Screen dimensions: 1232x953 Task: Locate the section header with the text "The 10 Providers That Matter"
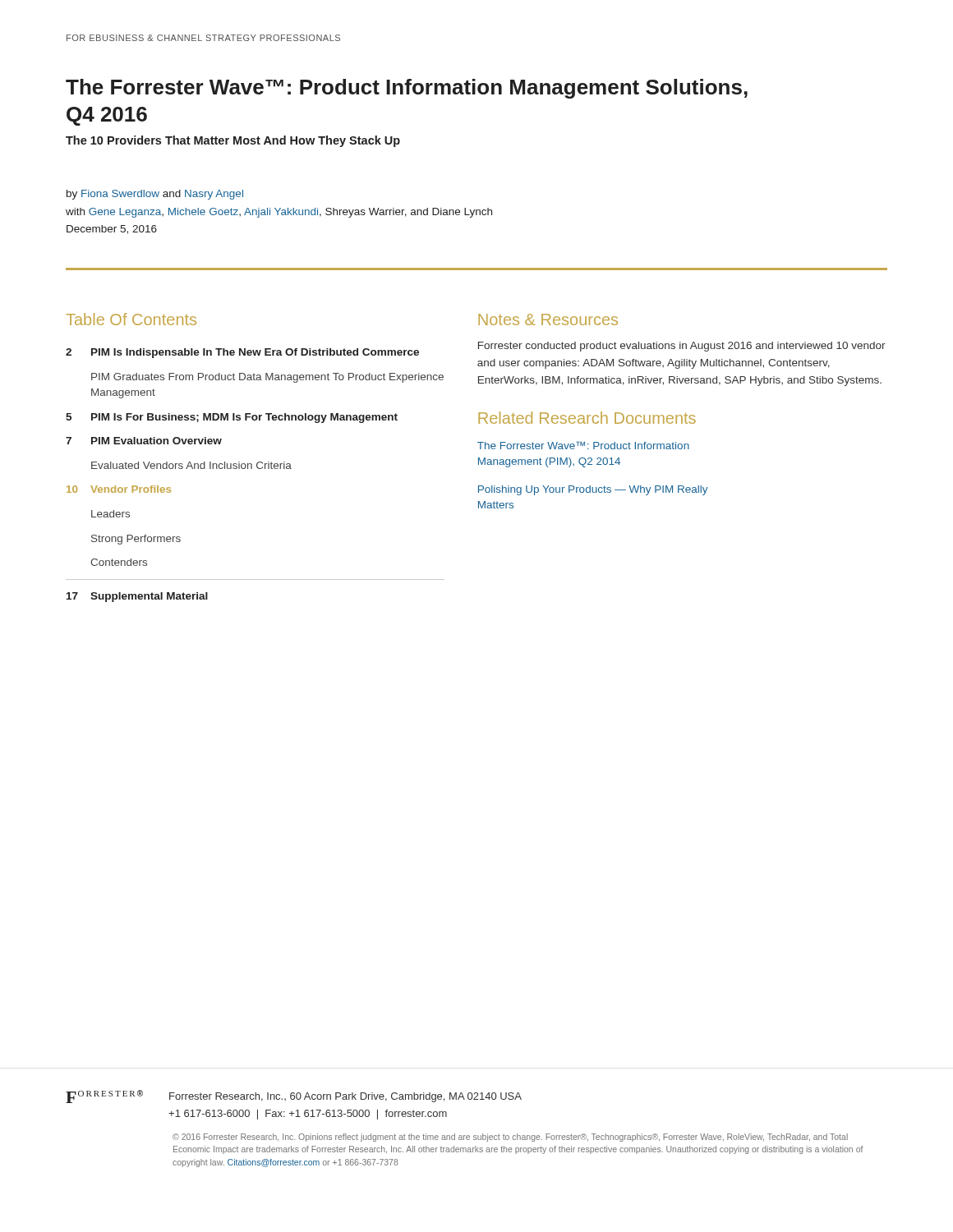pos(233,140)
